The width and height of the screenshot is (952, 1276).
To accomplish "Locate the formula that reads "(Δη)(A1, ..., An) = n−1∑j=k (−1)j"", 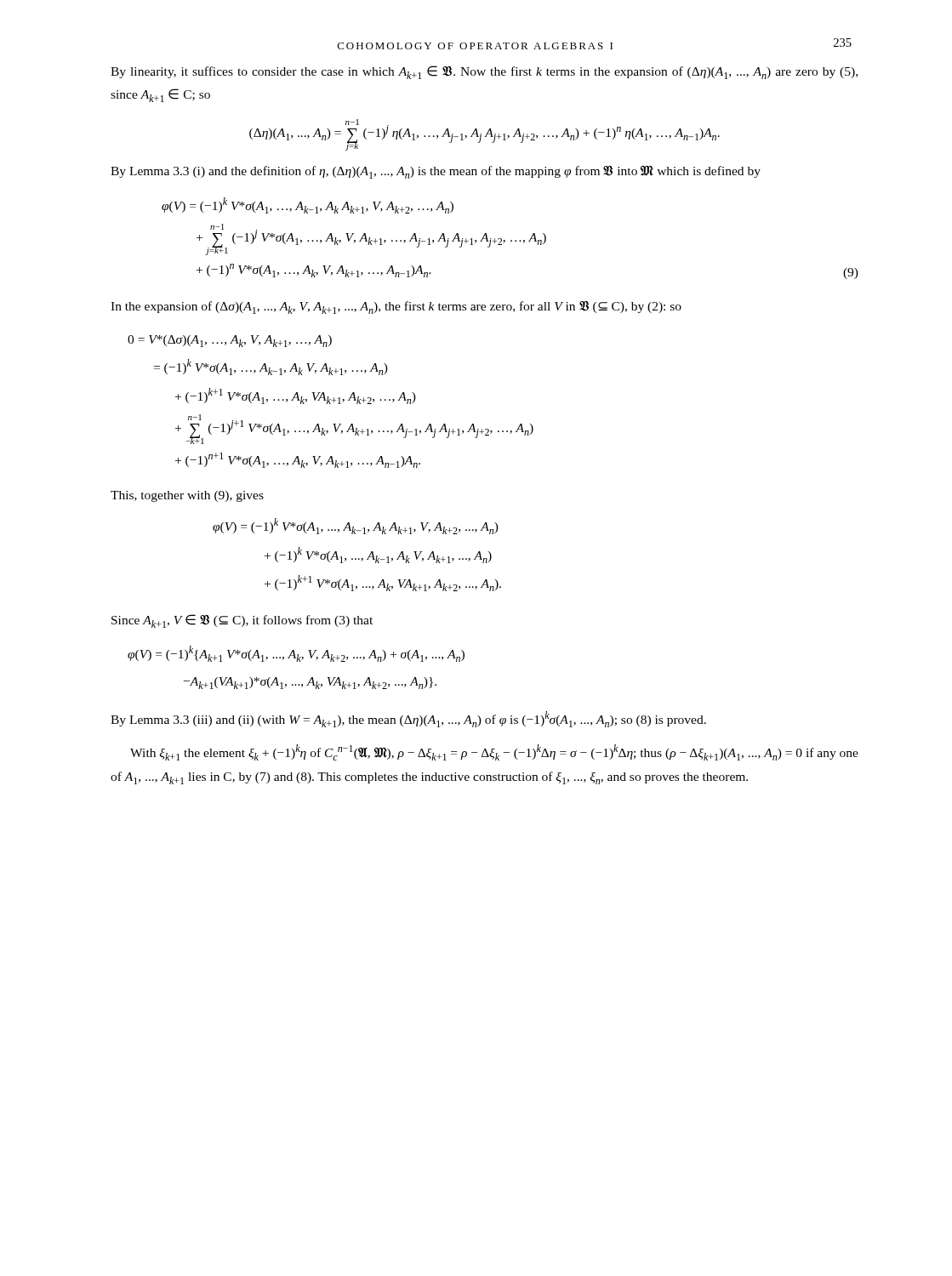I will pos(485,133).
